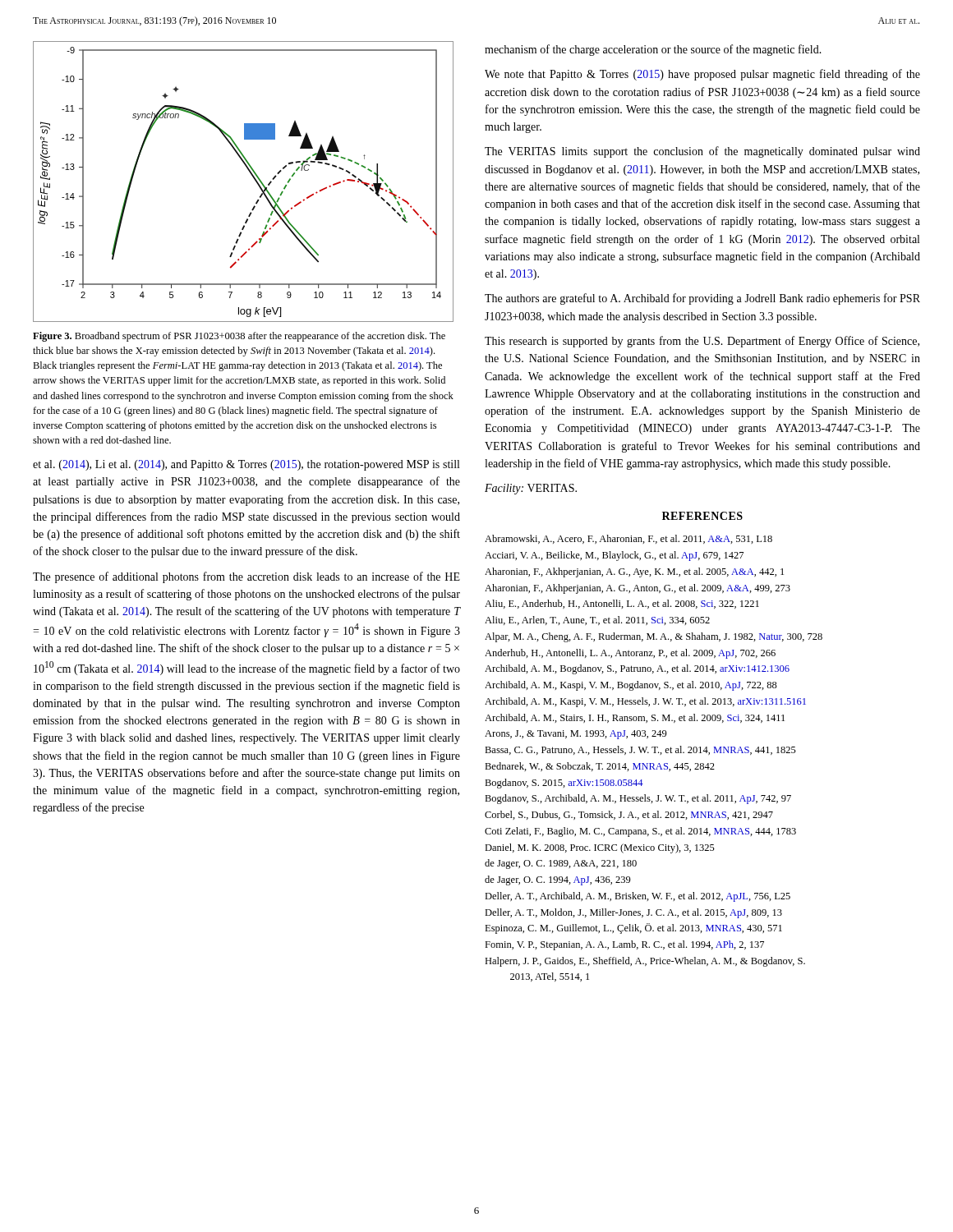Select the caption that says "Figure 3. Broadband spectrum of PSR J1023+0038"
Screen dimensions: 1232x953
(x=243, y=388)
